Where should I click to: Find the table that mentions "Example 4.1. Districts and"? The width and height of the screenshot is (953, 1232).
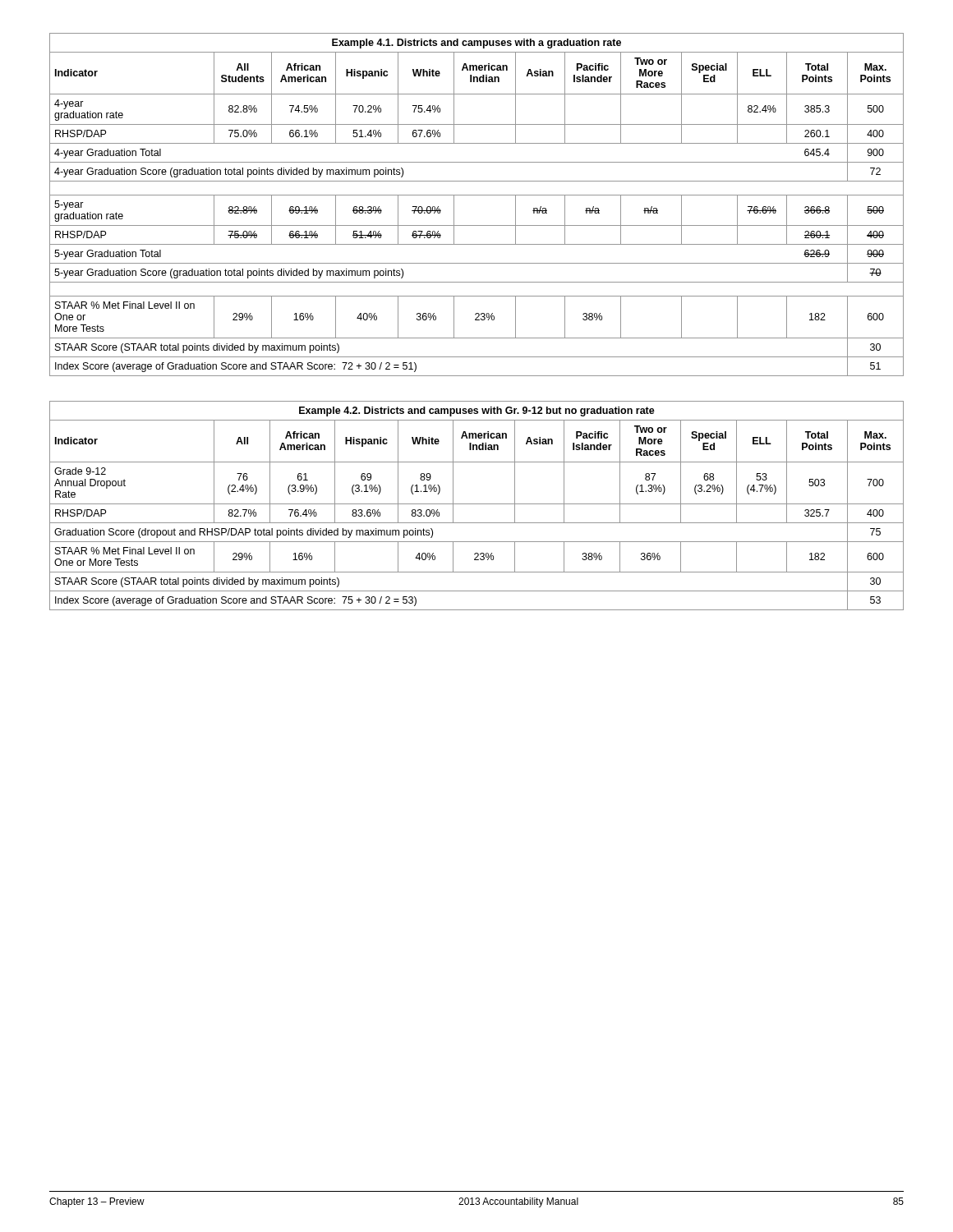coord(476,205)
